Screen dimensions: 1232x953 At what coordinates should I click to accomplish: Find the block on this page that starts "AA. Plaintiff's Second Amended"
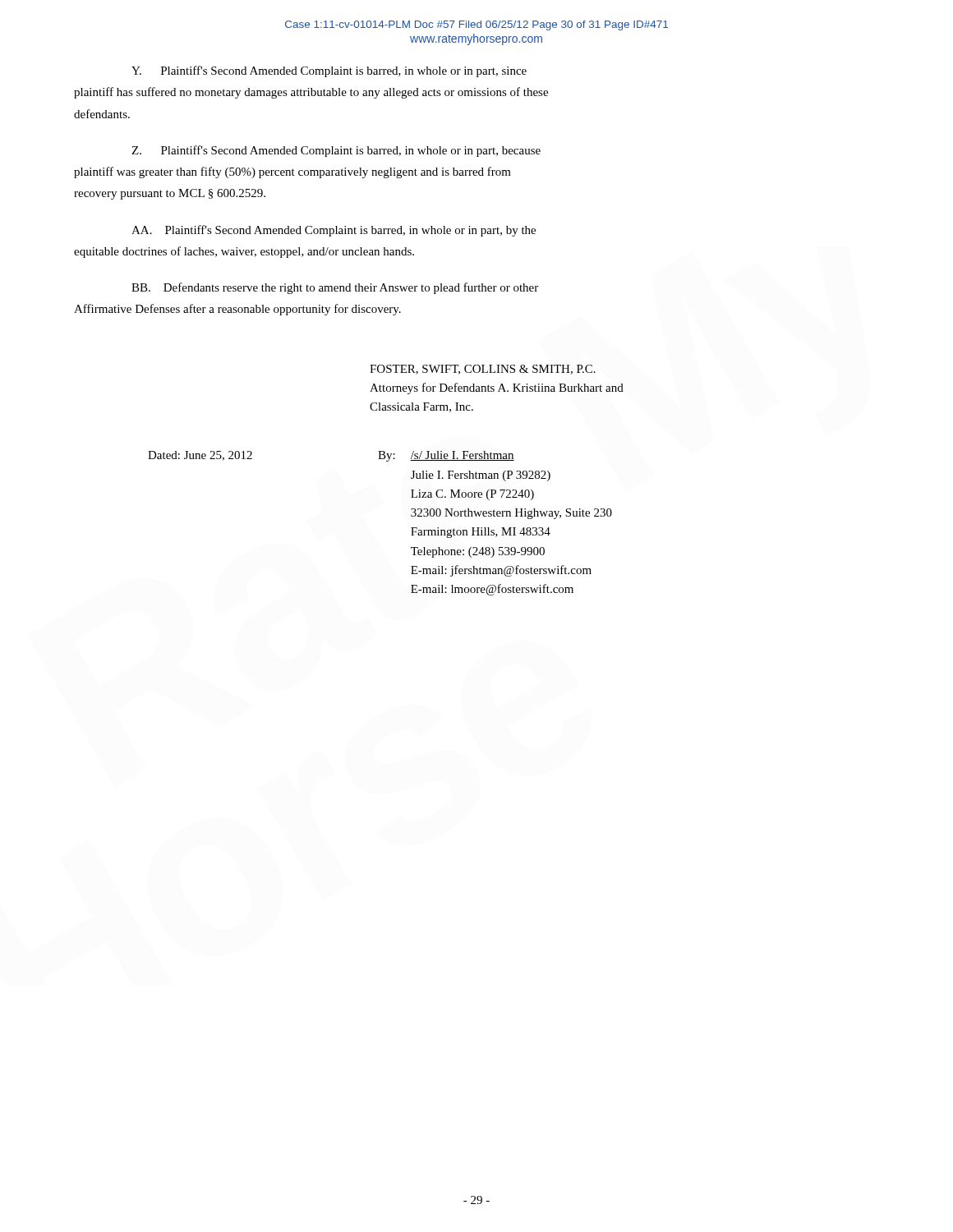334,230
